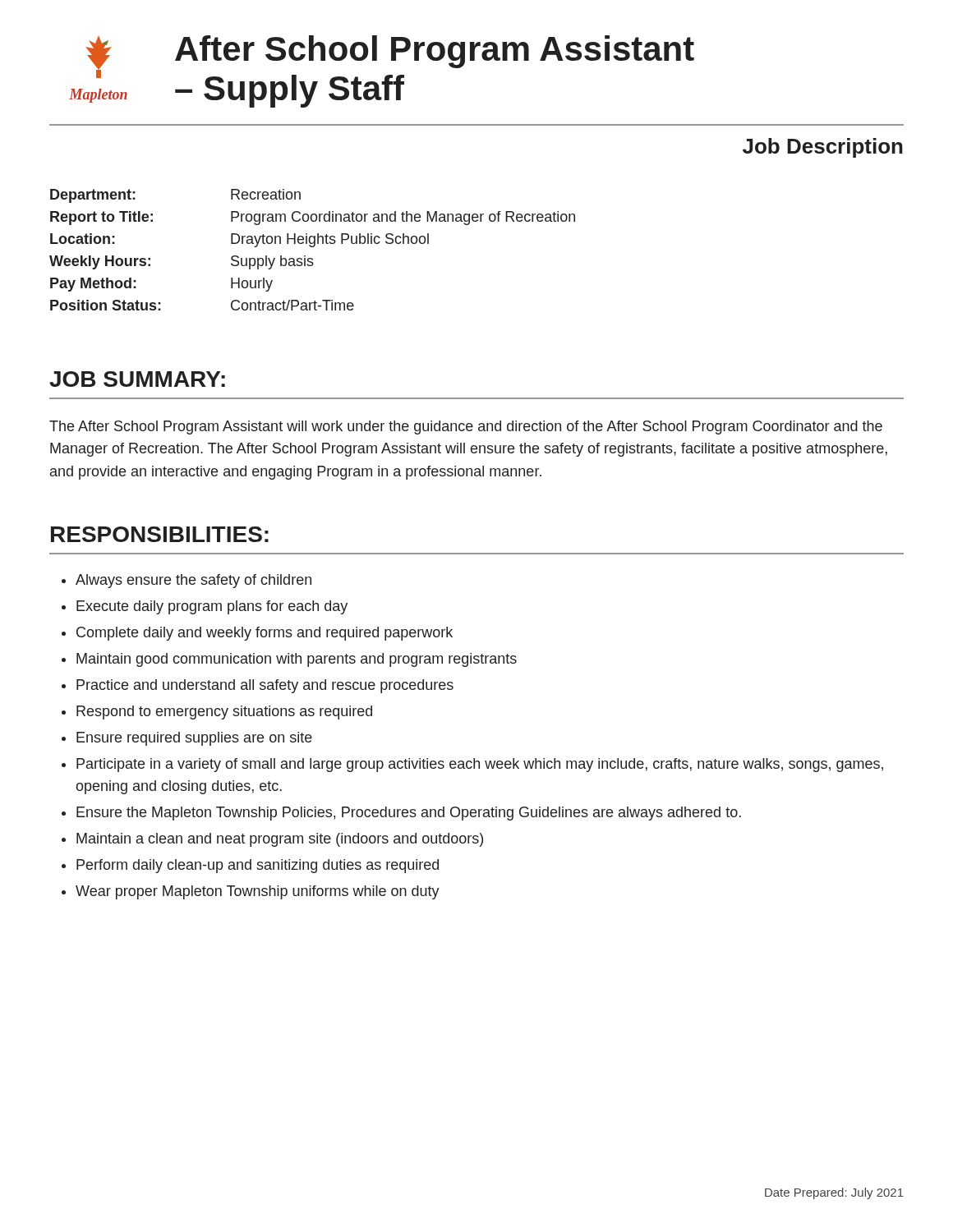Point to the block beginning "Ensure the Mapleton Township Policies, Procedures"
953x1232 pixels.
[x=409, y=813]
